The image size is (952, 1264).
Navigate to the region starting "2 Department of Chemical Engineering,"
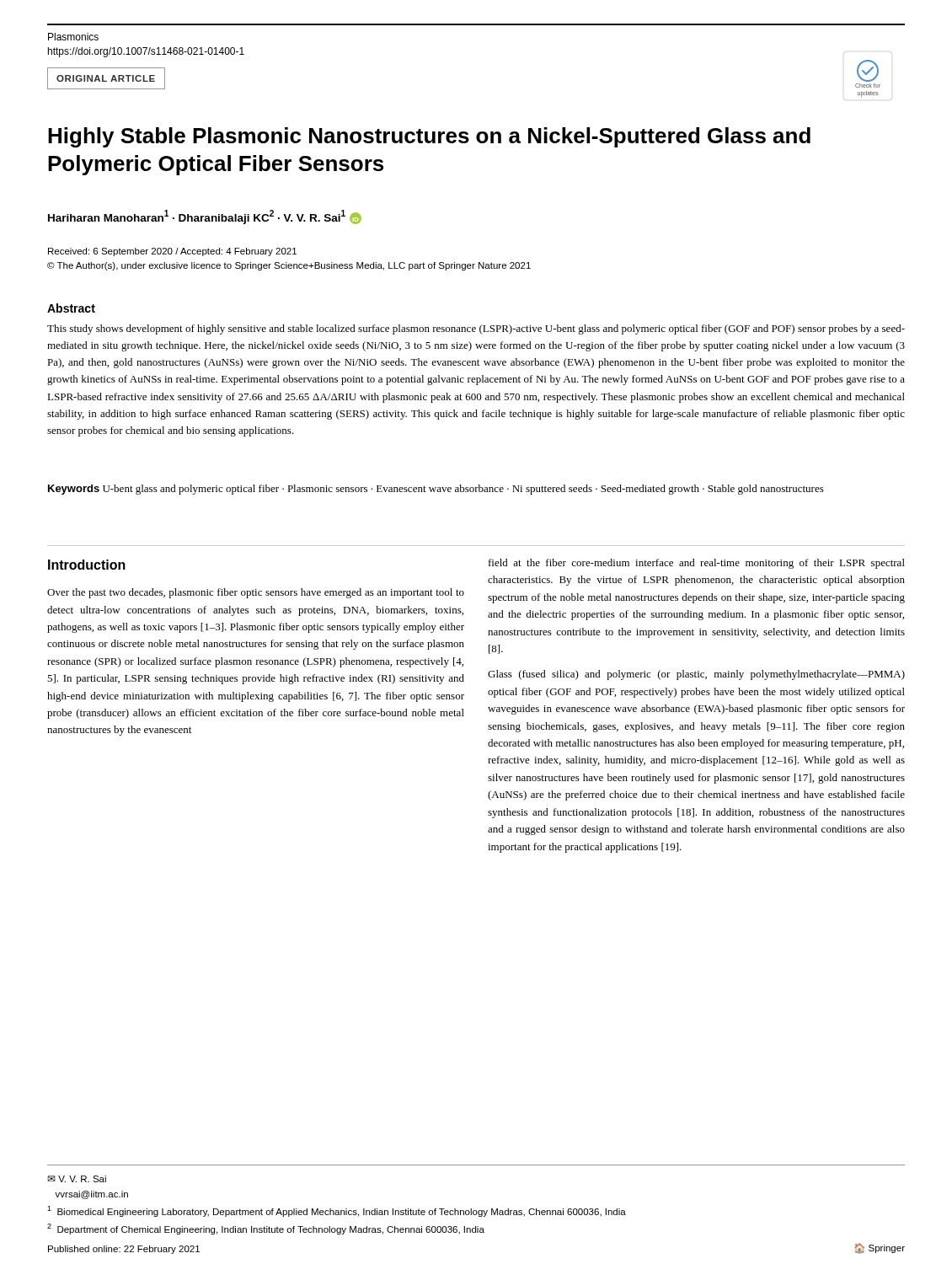click(266, 1228)
